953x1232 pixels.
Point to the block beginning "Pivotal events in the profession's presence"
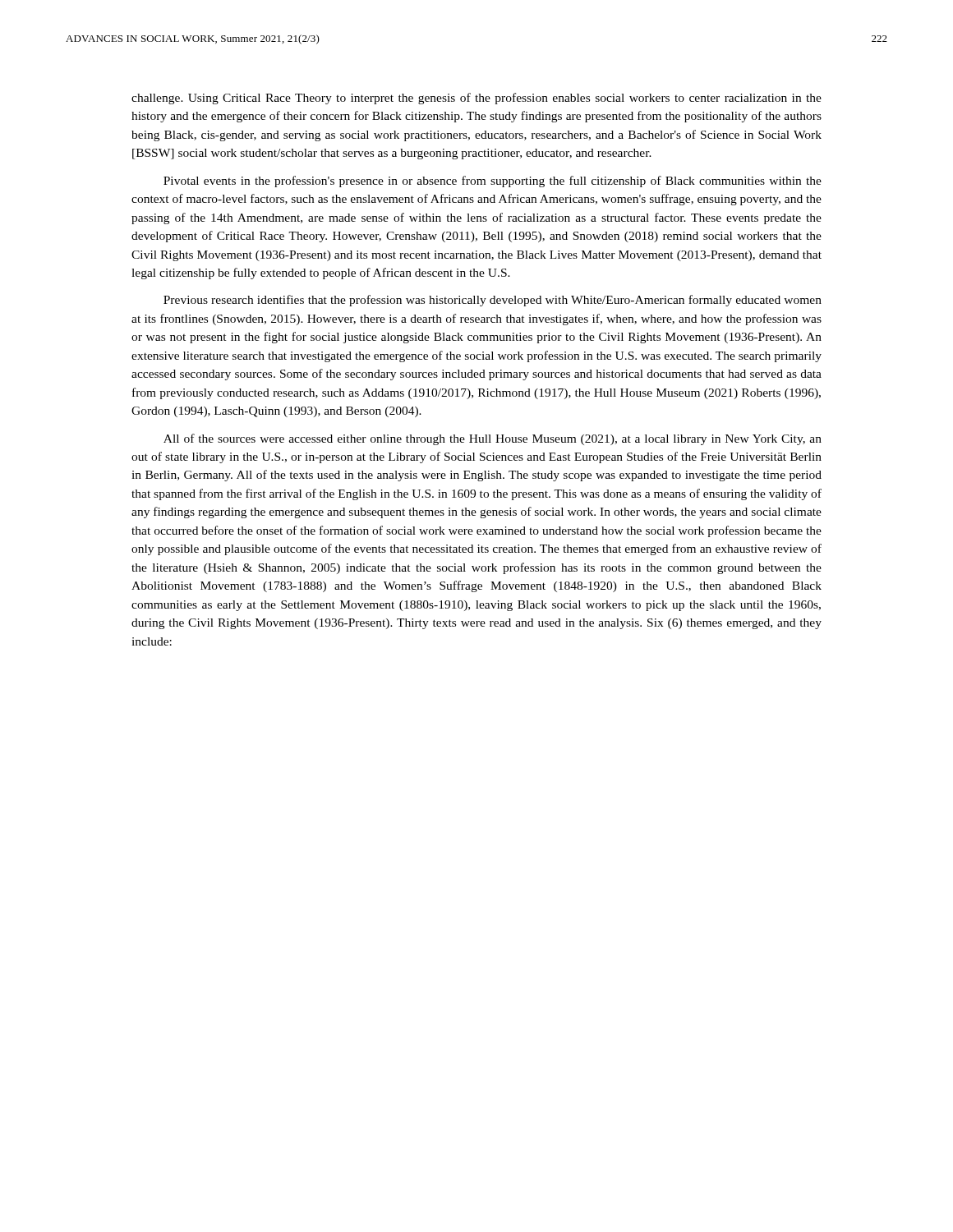coord(476,226)
